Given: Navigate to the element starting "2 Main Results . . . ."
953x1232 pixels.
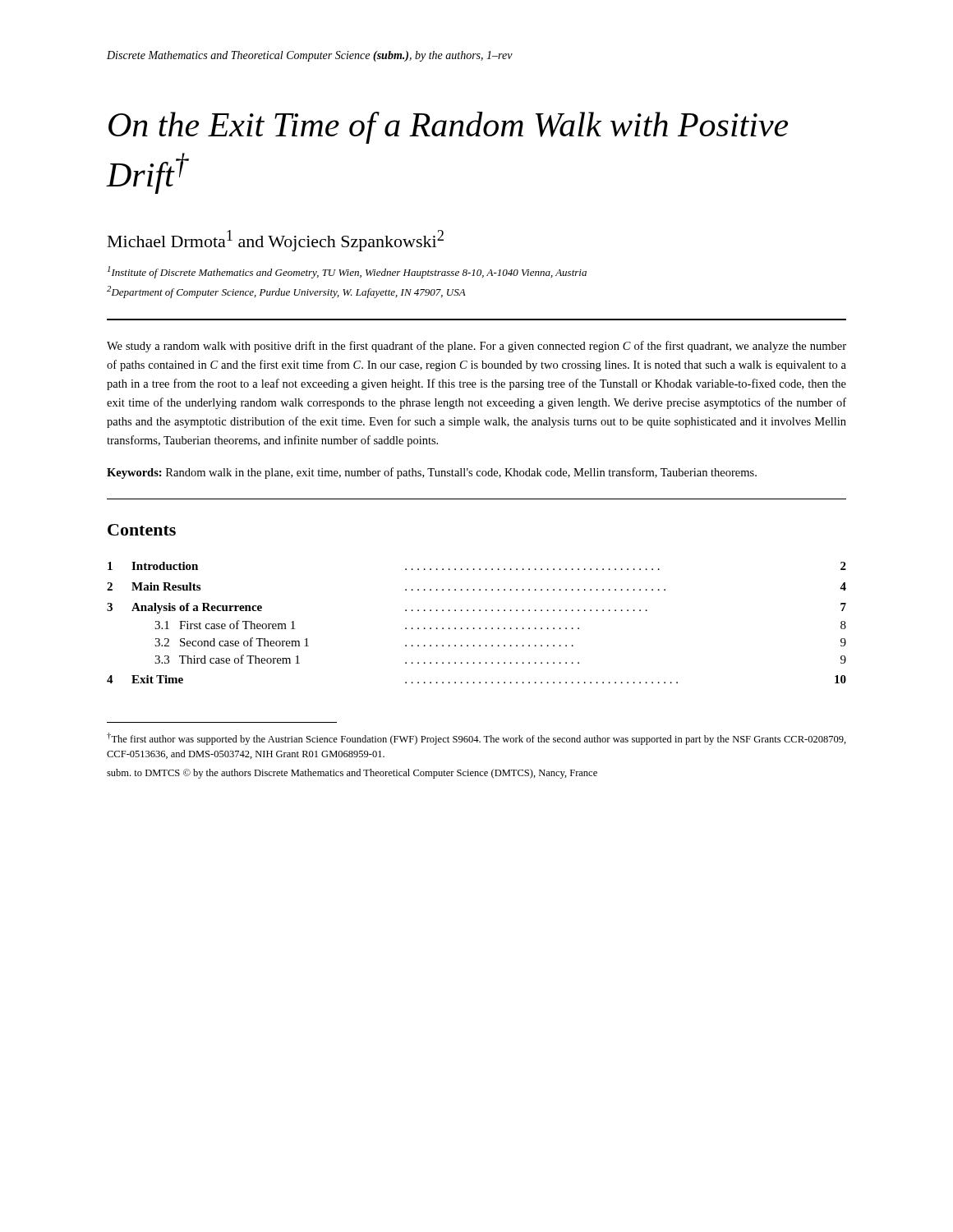Looking at the screenshot, I should click(476, 586).
